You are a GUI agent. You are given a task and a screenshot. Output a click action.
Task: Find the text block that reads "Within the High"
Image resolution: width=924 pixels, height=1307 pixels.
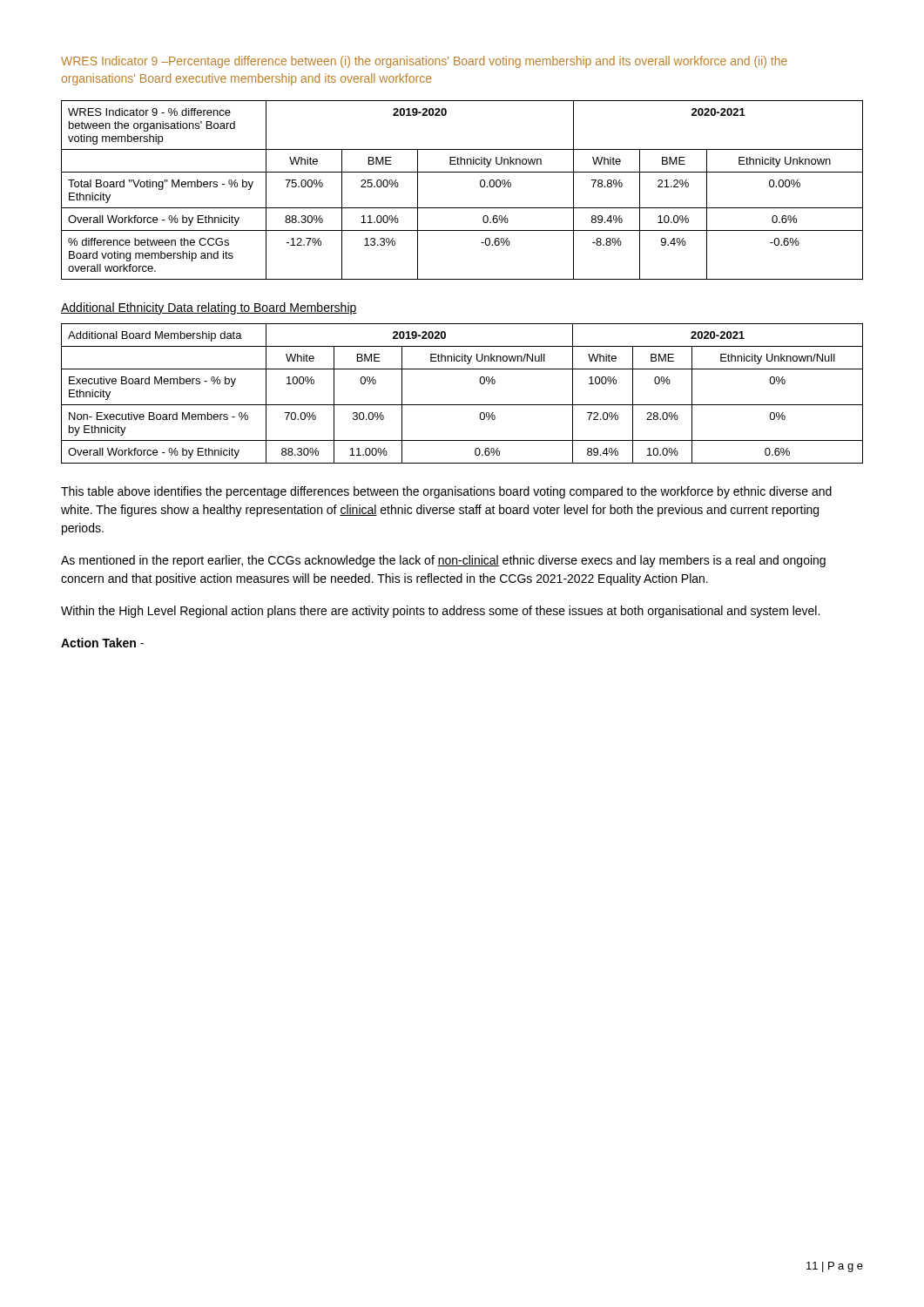441,610
